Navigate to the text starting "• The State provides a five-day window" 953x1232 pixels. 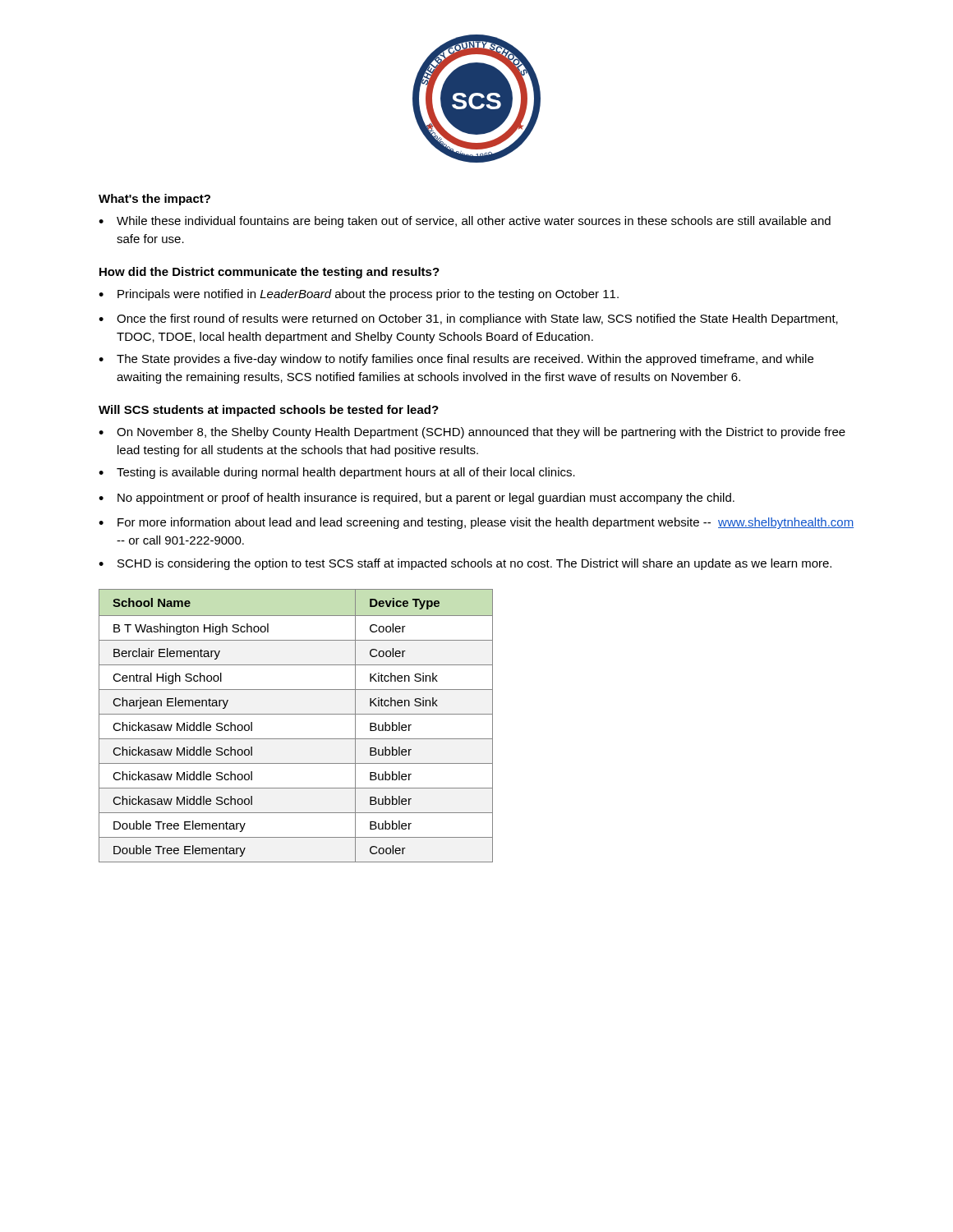point(476,368)
